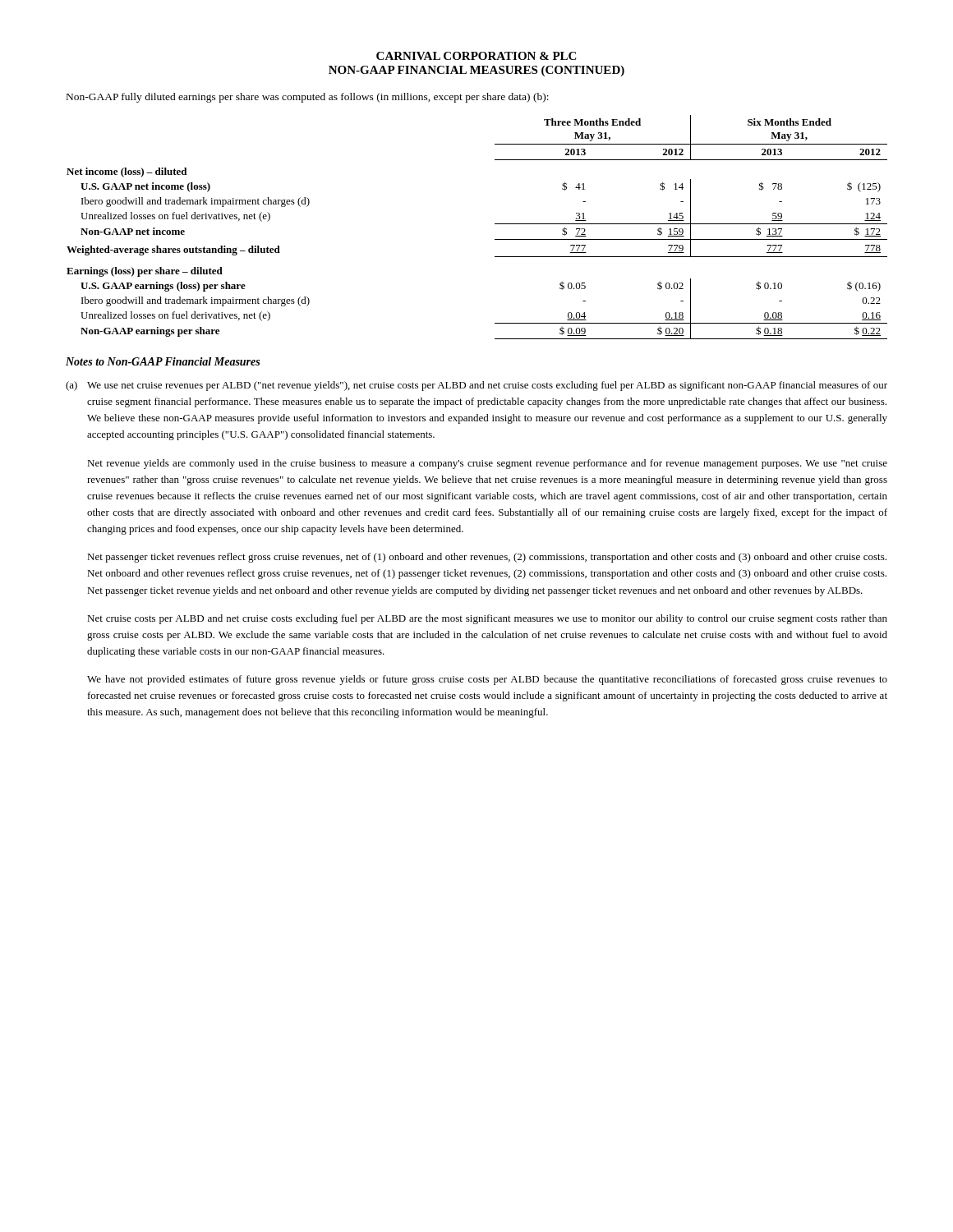Screen dimensions: 1232x953
Task: Find the table that mentions "Non-GAAP earnings per share"
Action: 476,227
